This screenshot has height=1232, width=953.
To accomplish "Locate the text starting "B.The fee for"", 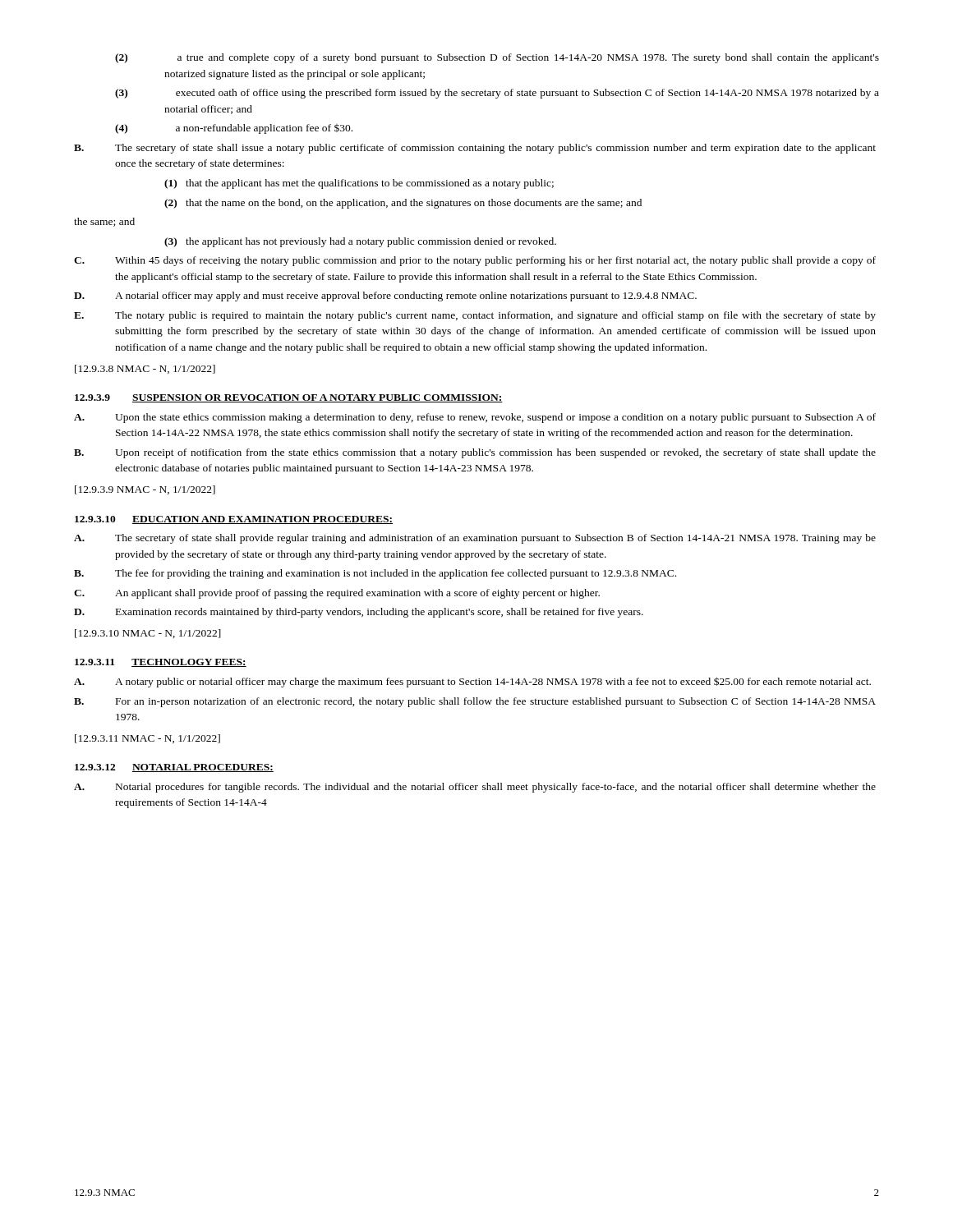I will pos(476,573).
